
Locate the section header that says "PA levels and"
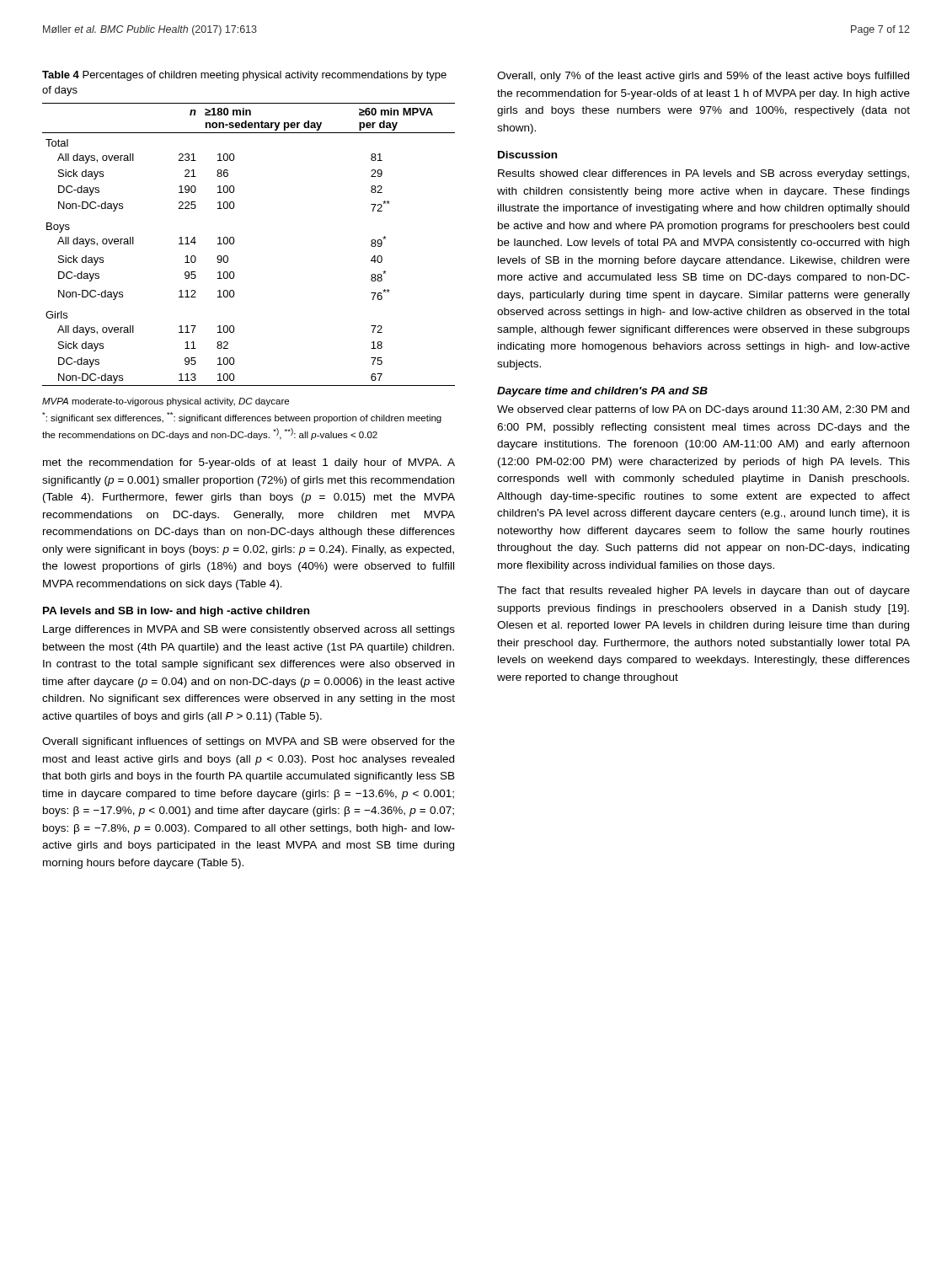tap(176, 611)
